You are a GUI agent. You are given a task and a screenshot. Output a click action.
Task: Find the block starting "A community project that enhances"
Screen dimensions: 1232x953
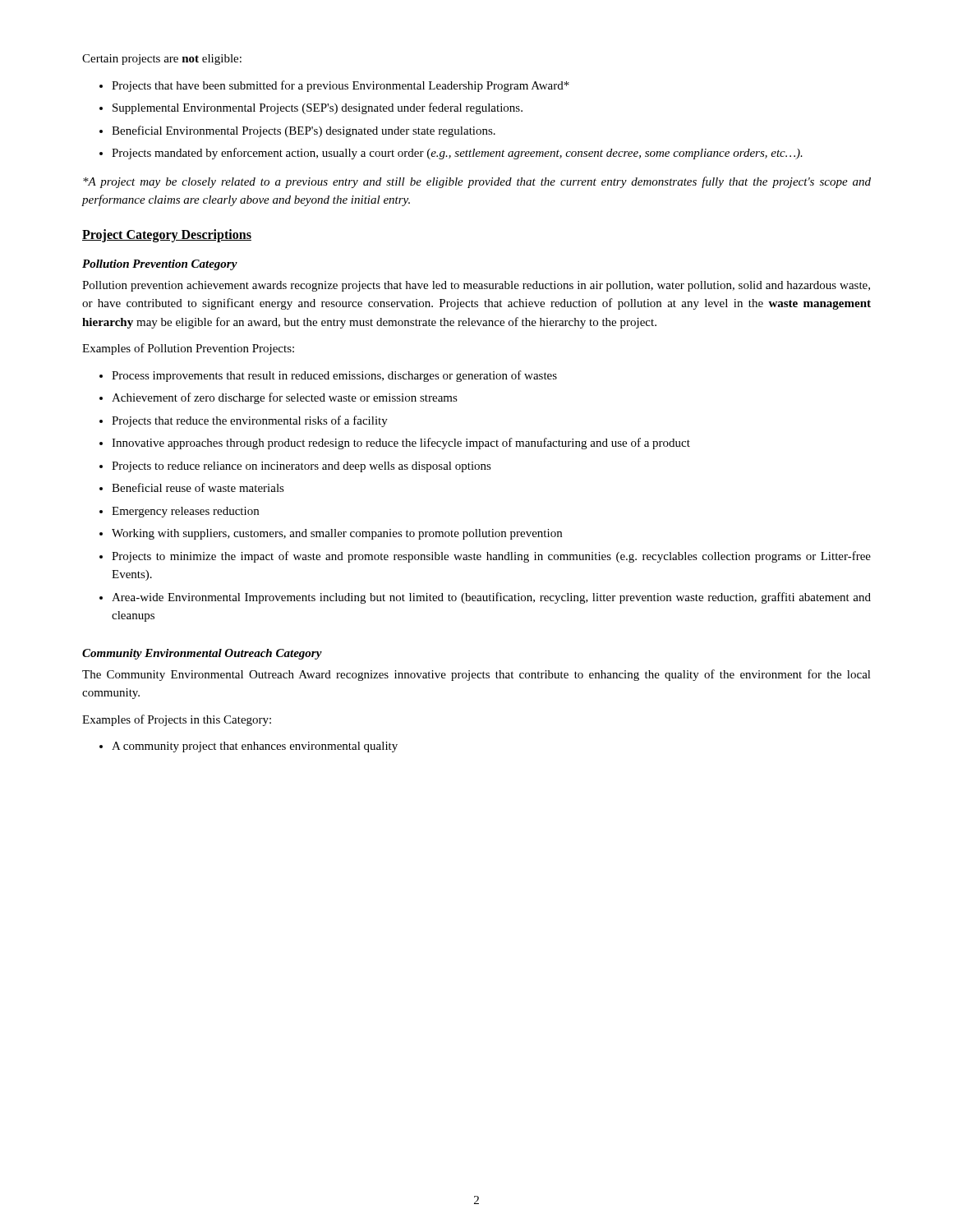coord(255,747)
